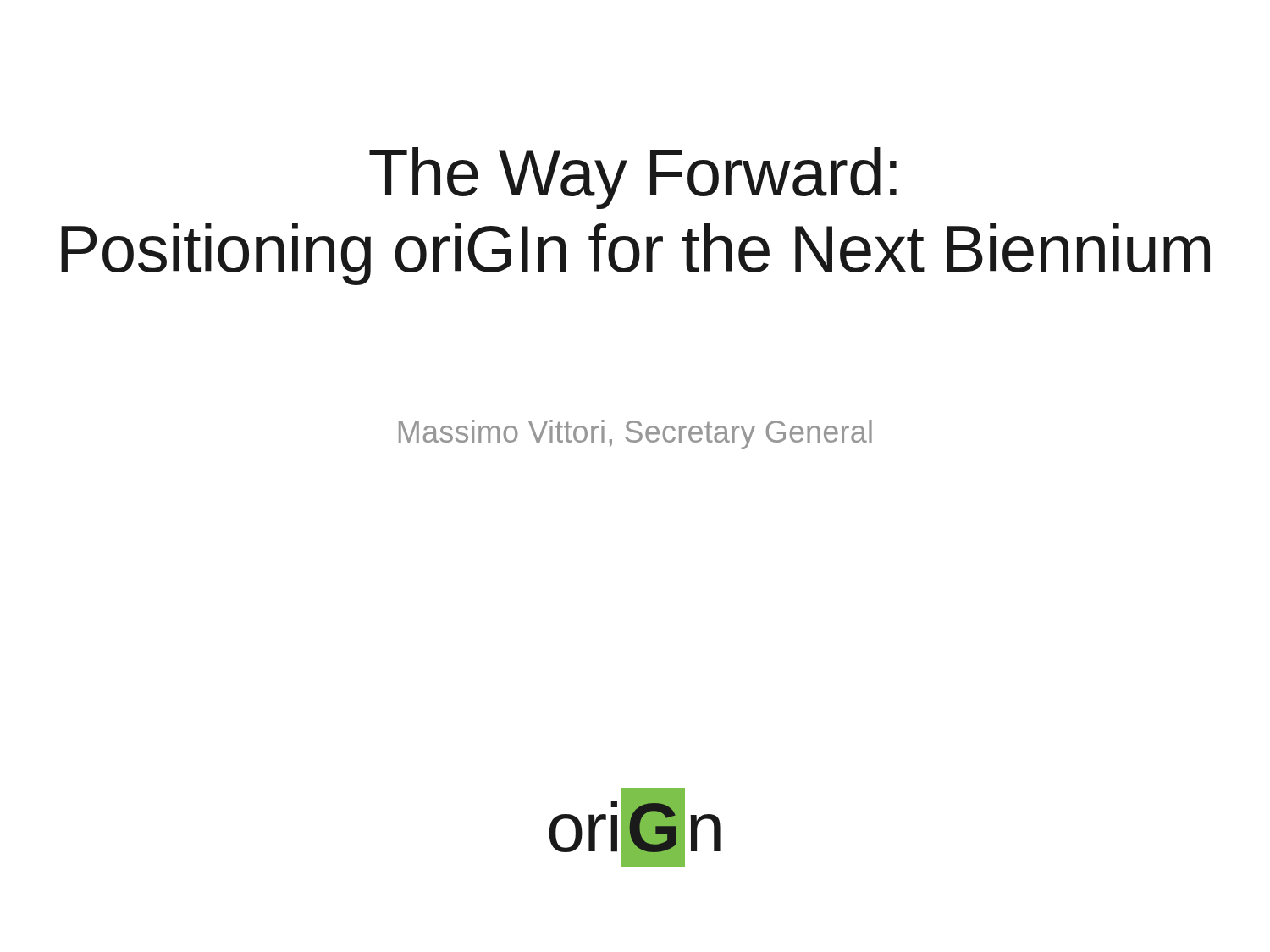1270x952 pixels.
Task: Click on the logo
Action: (635, 828)
